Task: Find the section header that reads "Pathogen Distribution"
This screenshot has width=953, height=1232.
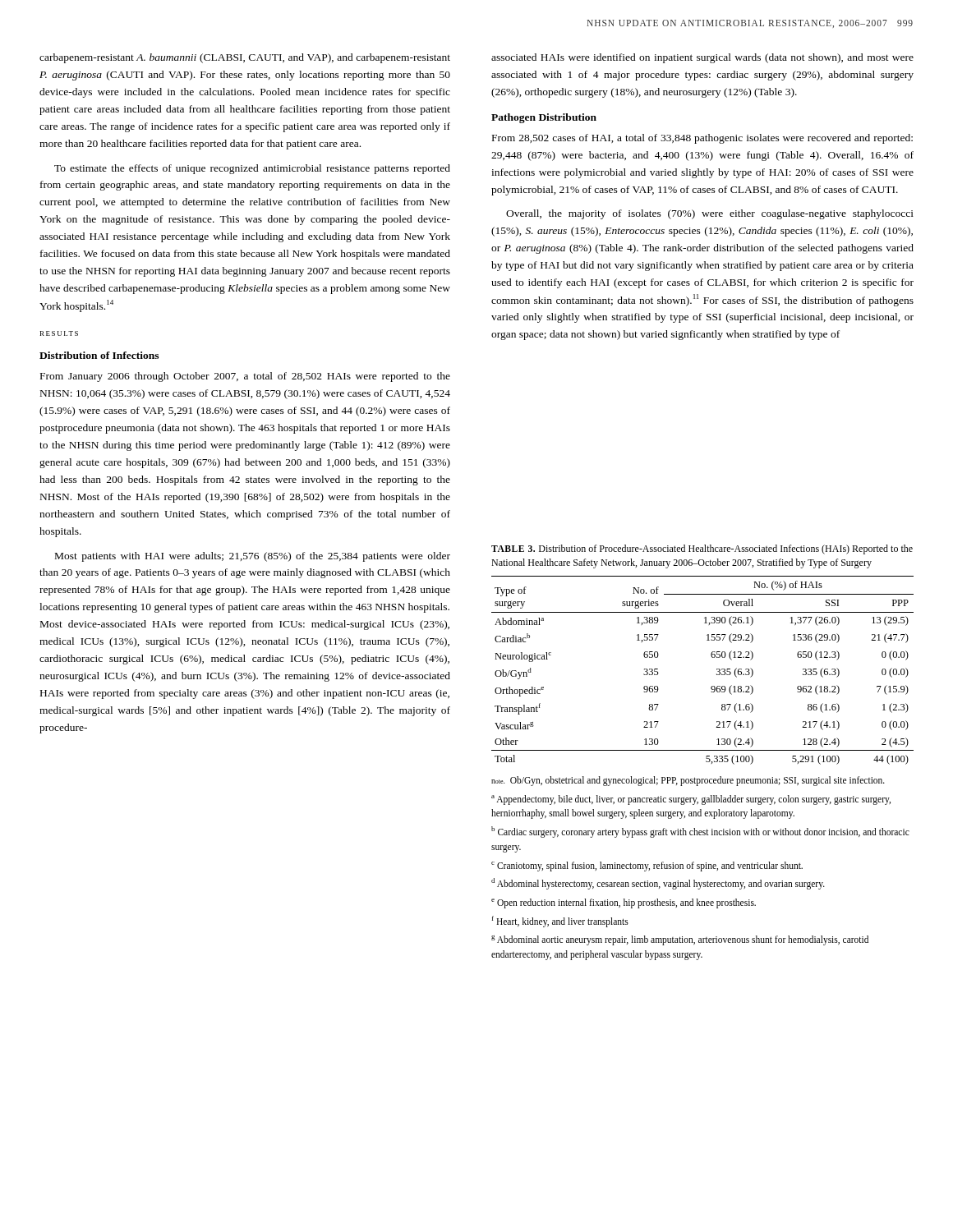Action: (544, 117)
